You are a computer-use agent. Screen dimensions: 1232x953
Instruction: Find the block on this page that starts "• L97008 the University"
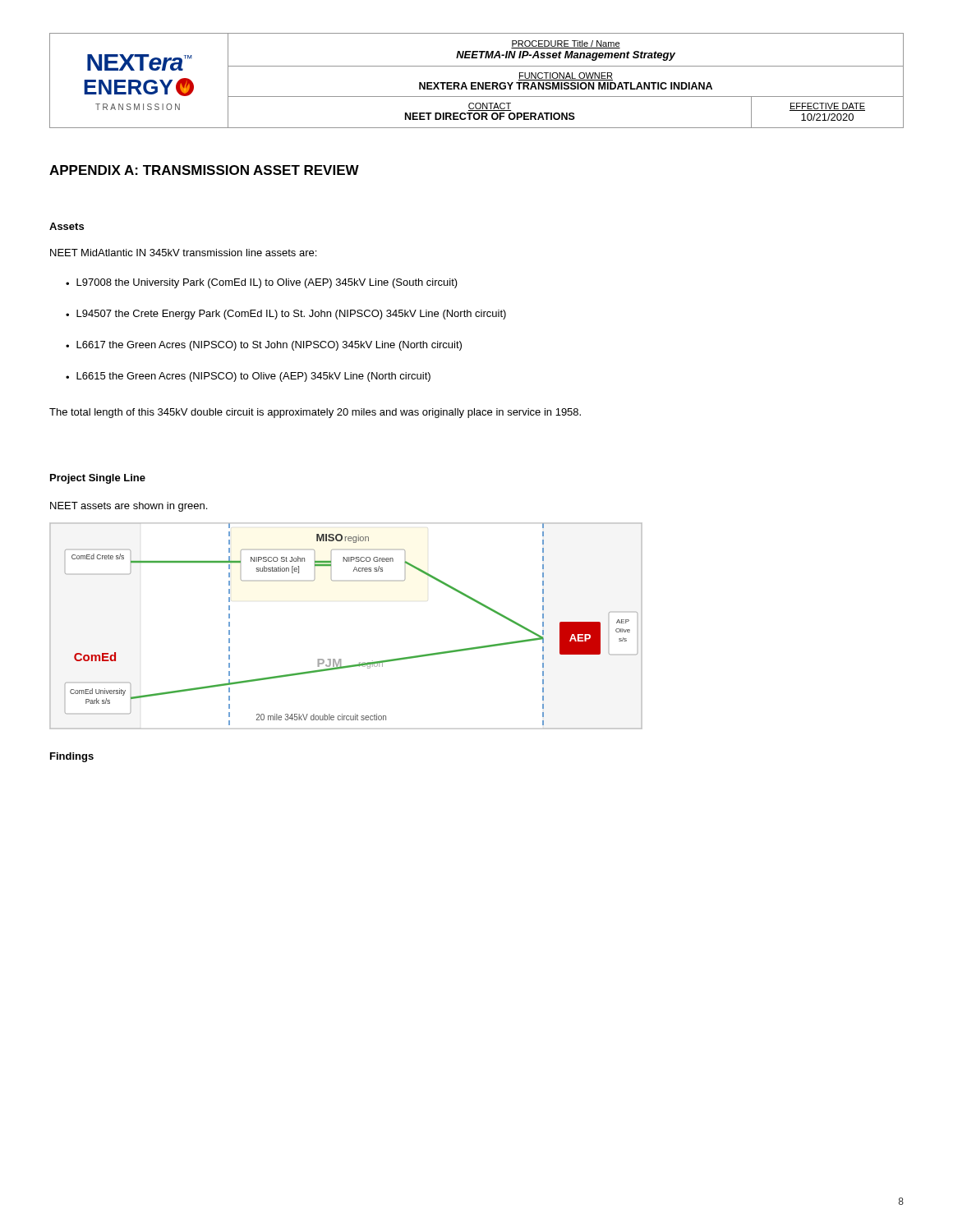262,283
